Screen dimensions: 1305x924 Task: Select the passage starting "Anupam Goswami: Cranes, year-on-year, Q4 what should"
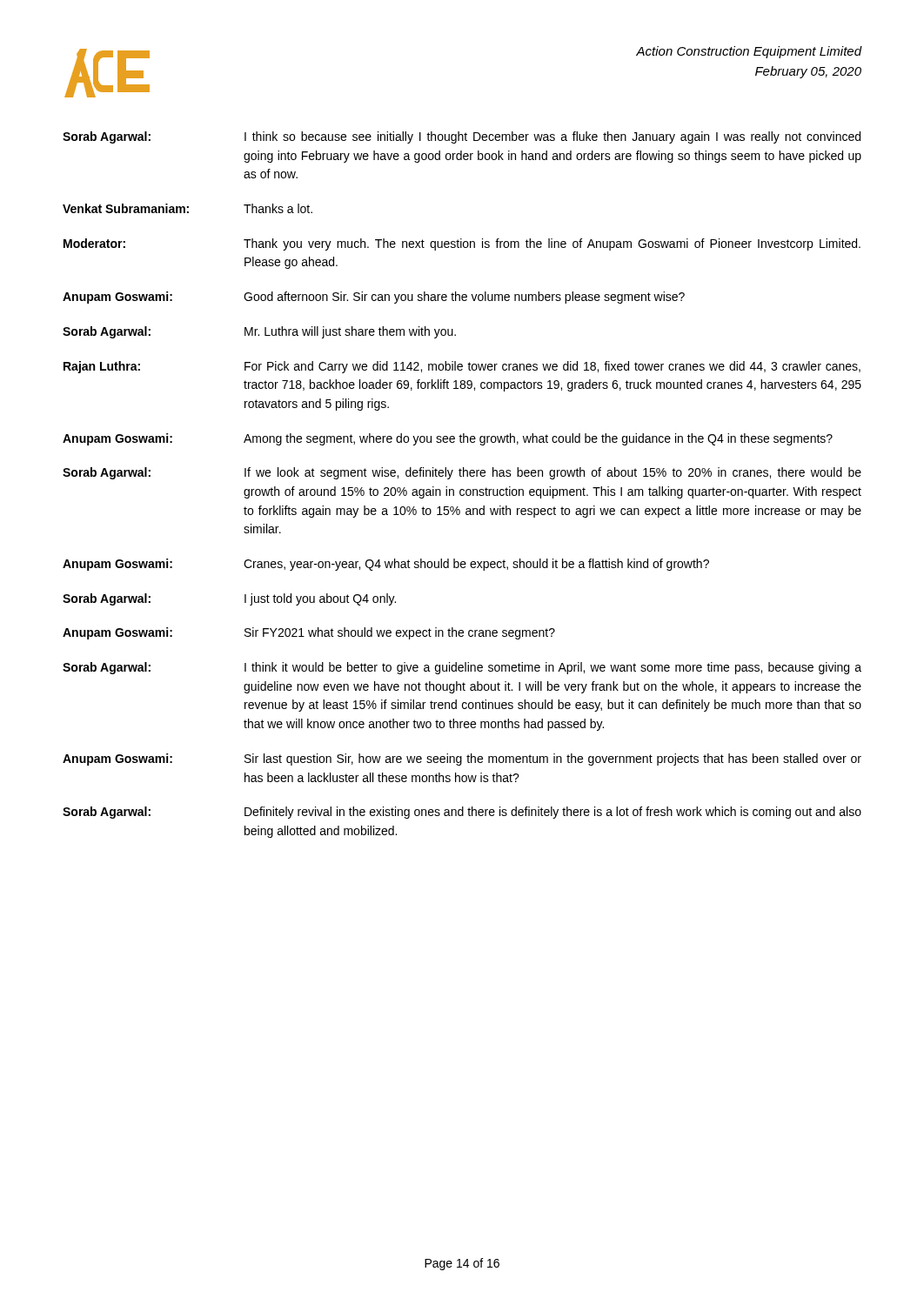[x=462, y=564]
